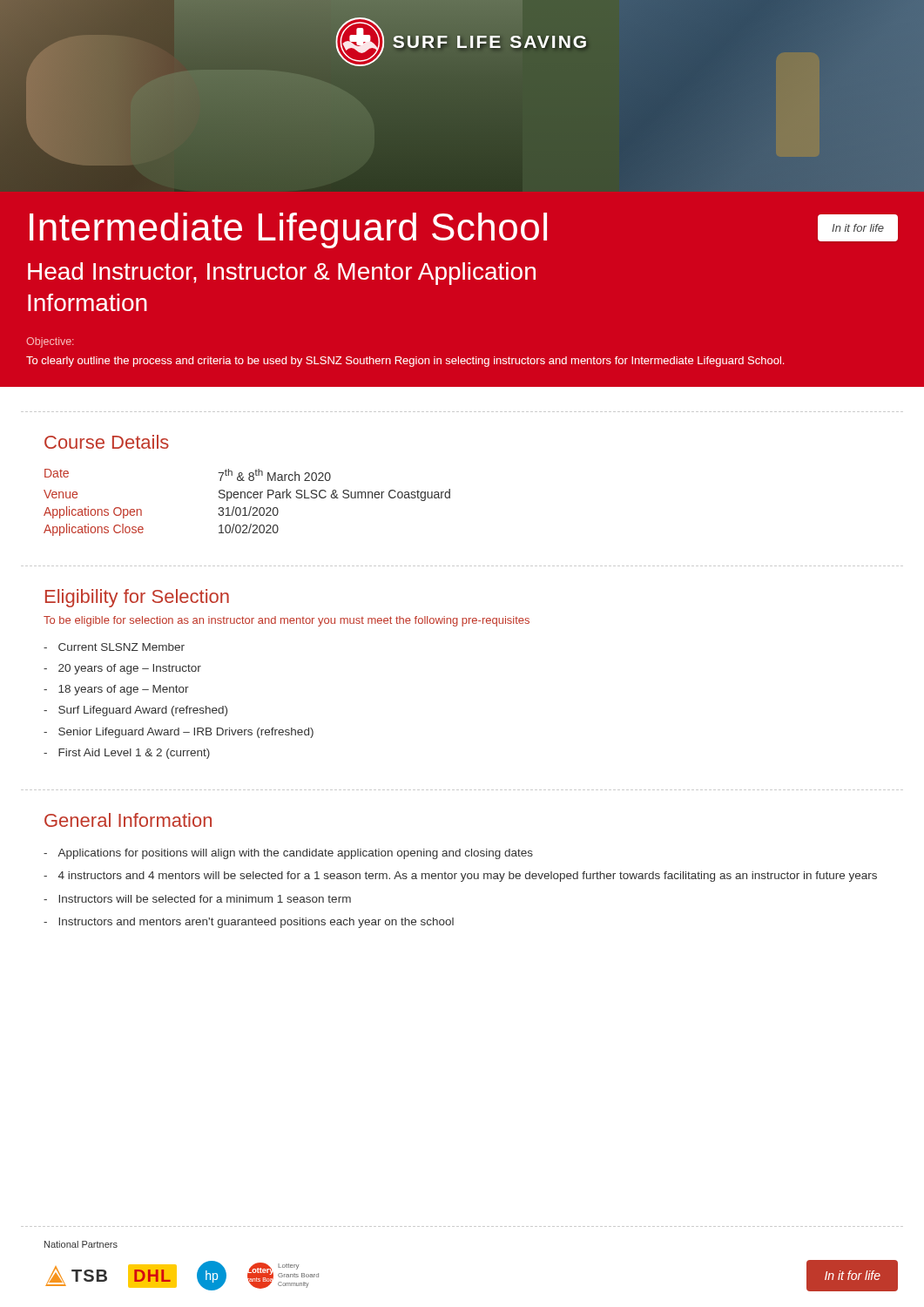Select the section header with the text "Eligibility for Selection"
Image resolution: width=924 pixels, height=1307 pixels.
pyautogui.click(x=137, y=596)
